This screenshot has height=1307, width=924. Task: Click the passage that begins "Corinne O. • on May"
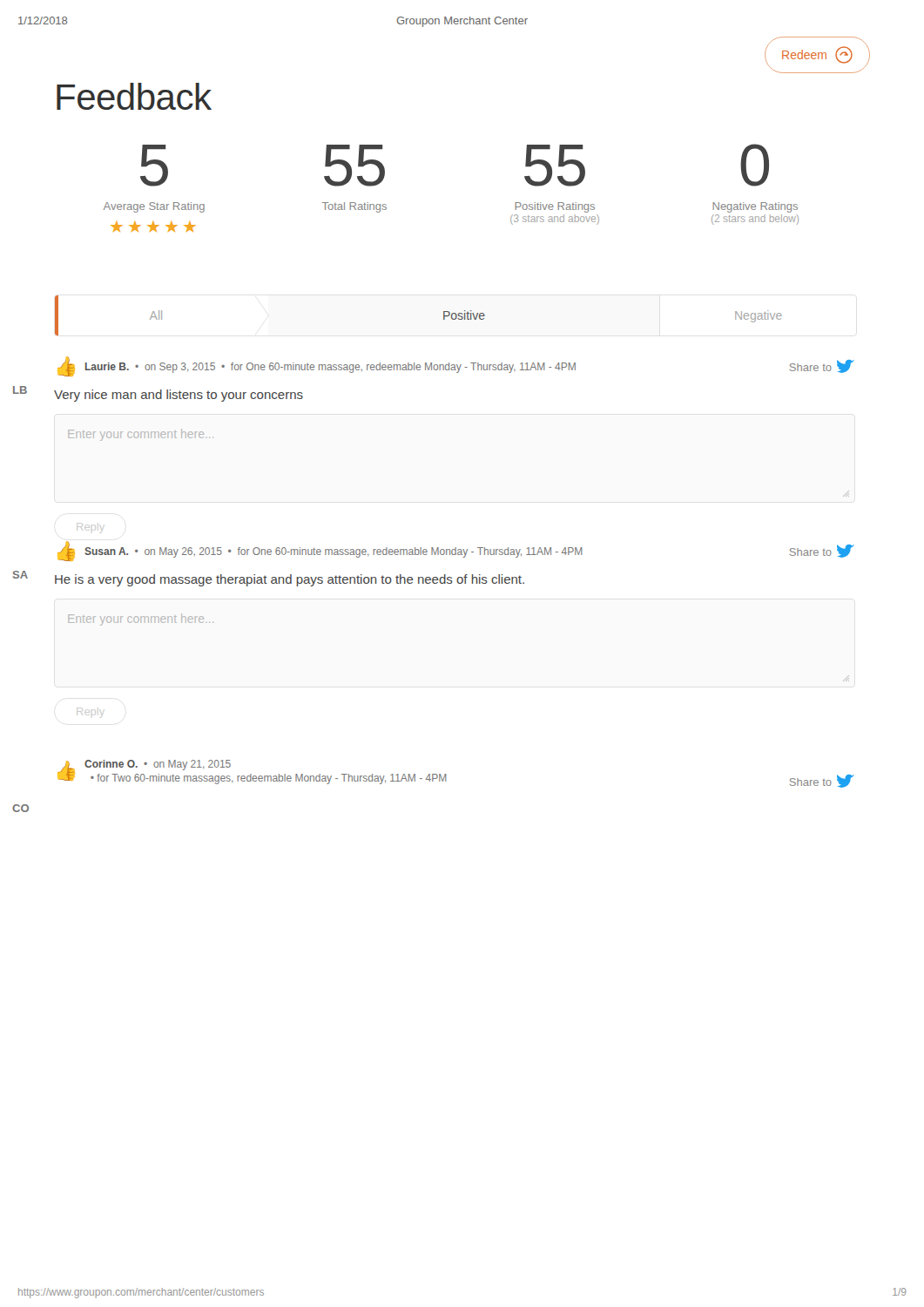pos(158,764)
